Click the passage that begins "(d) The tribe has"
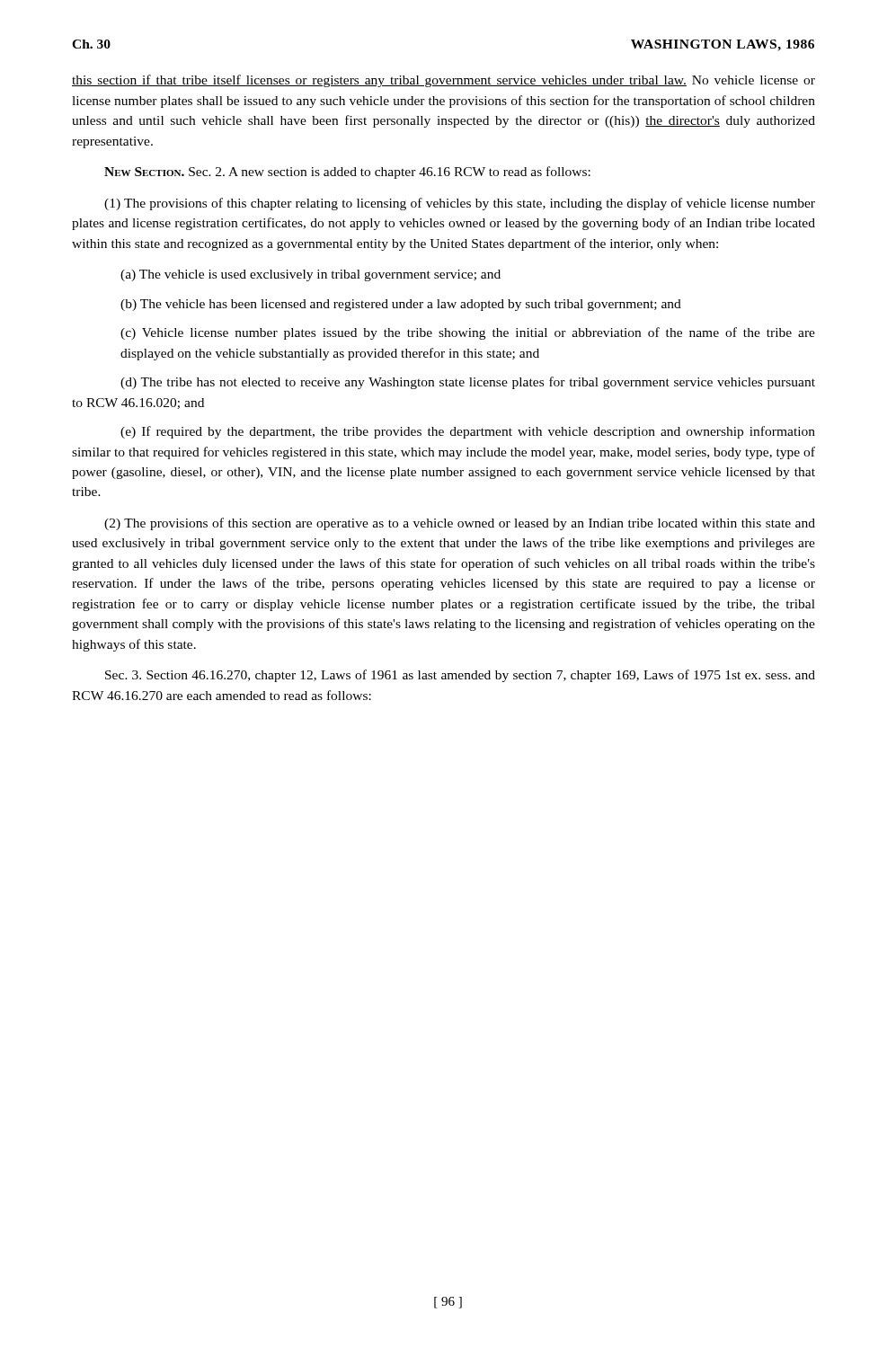Screen dimensions: 1348x896 click(443, 392)
